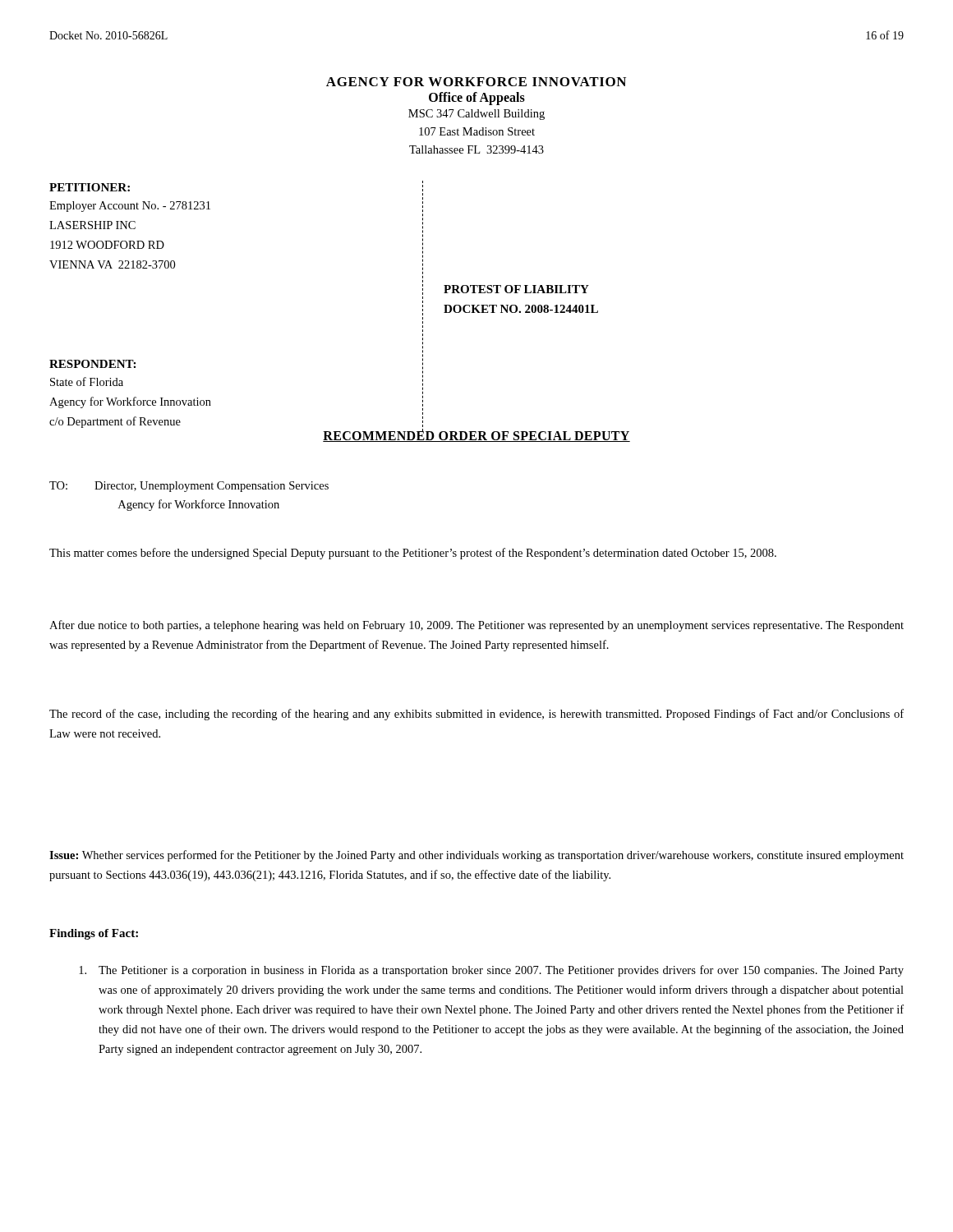Find the block starting "State of Florida Agency for Workforce Innovation"
This screenshot has width=953, height=1232.
[130, 401]
